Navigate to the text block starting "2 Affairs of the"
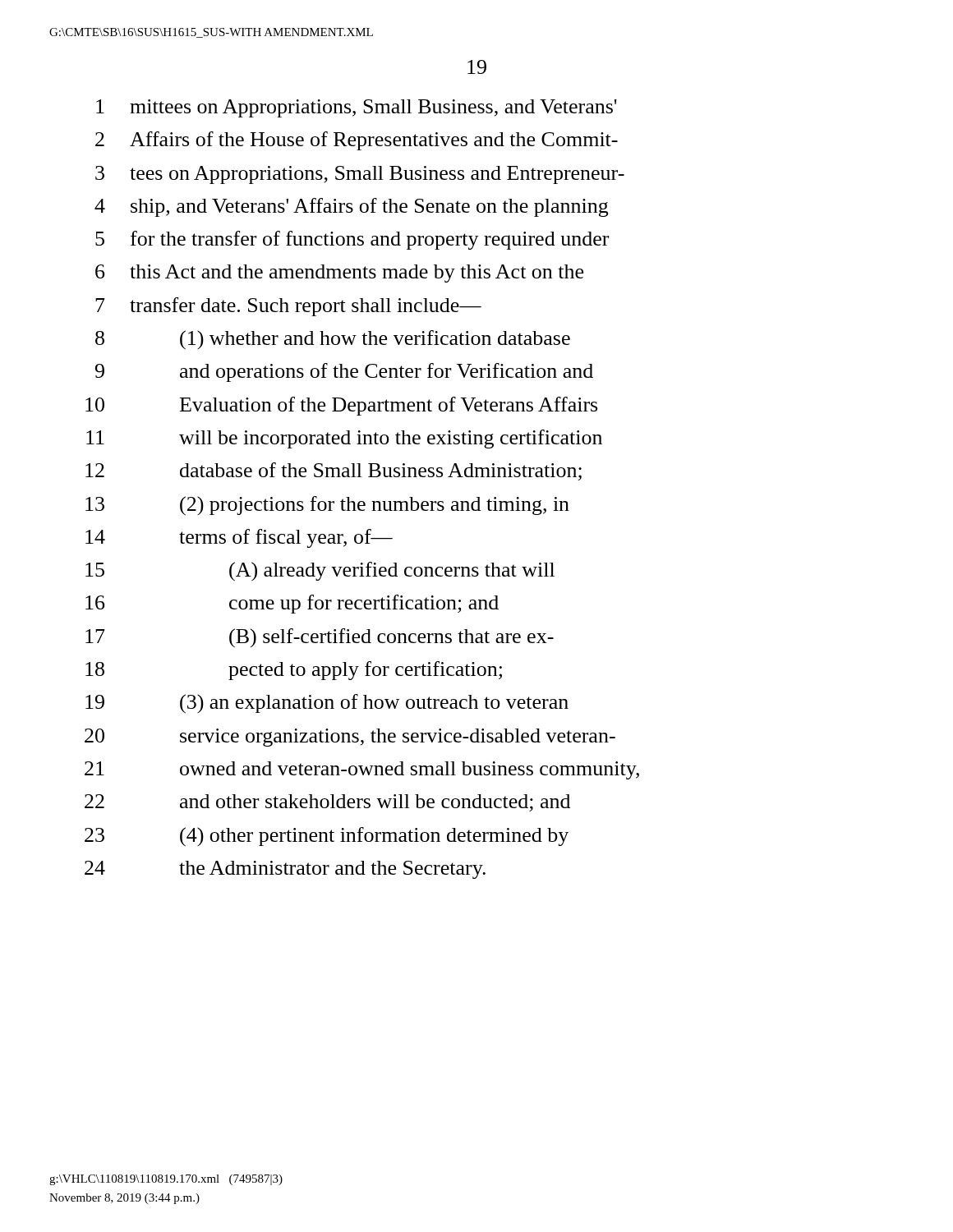 (x=476, y=140)
